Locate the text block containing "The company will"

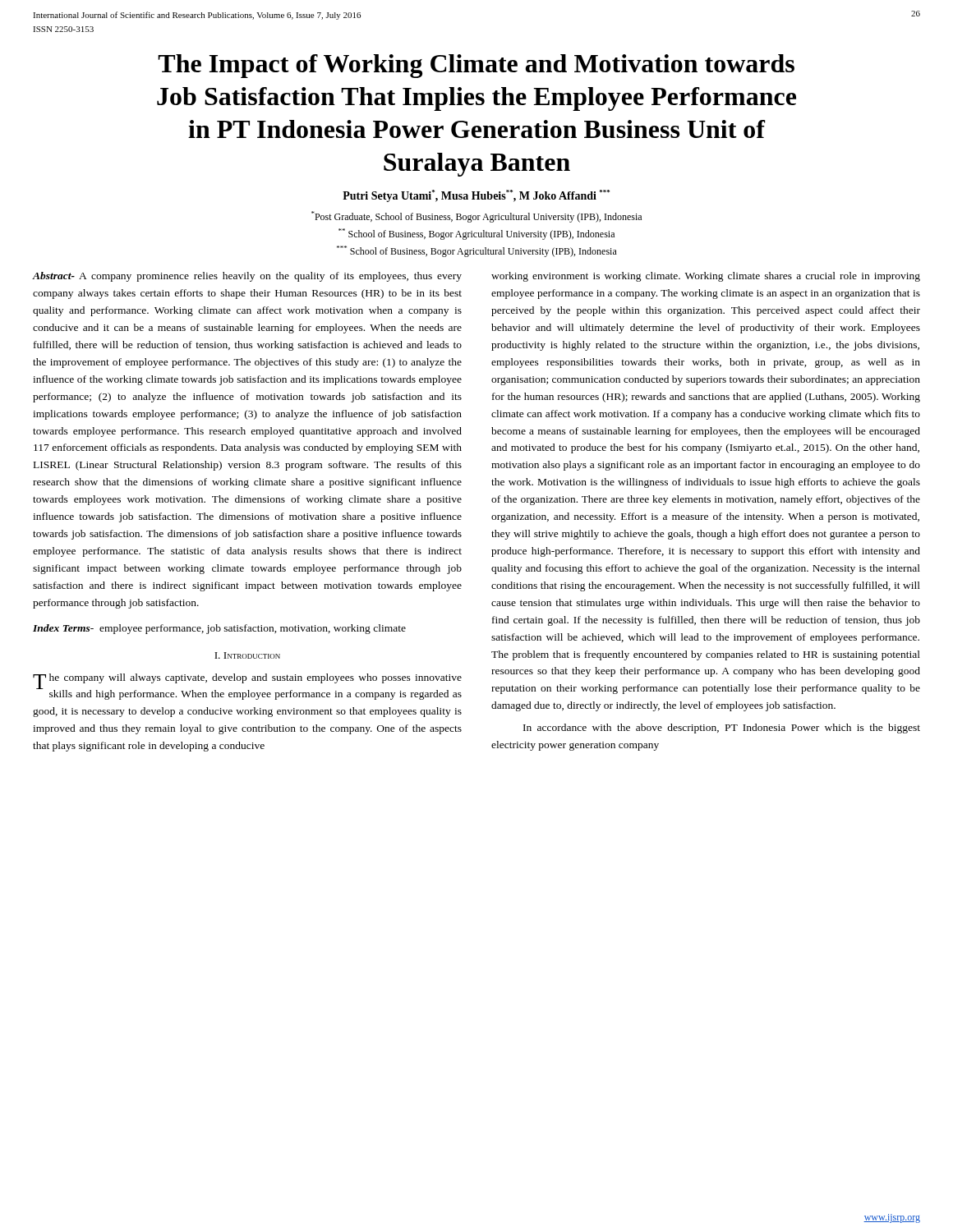pyautogui.click(x=247, y=712)
